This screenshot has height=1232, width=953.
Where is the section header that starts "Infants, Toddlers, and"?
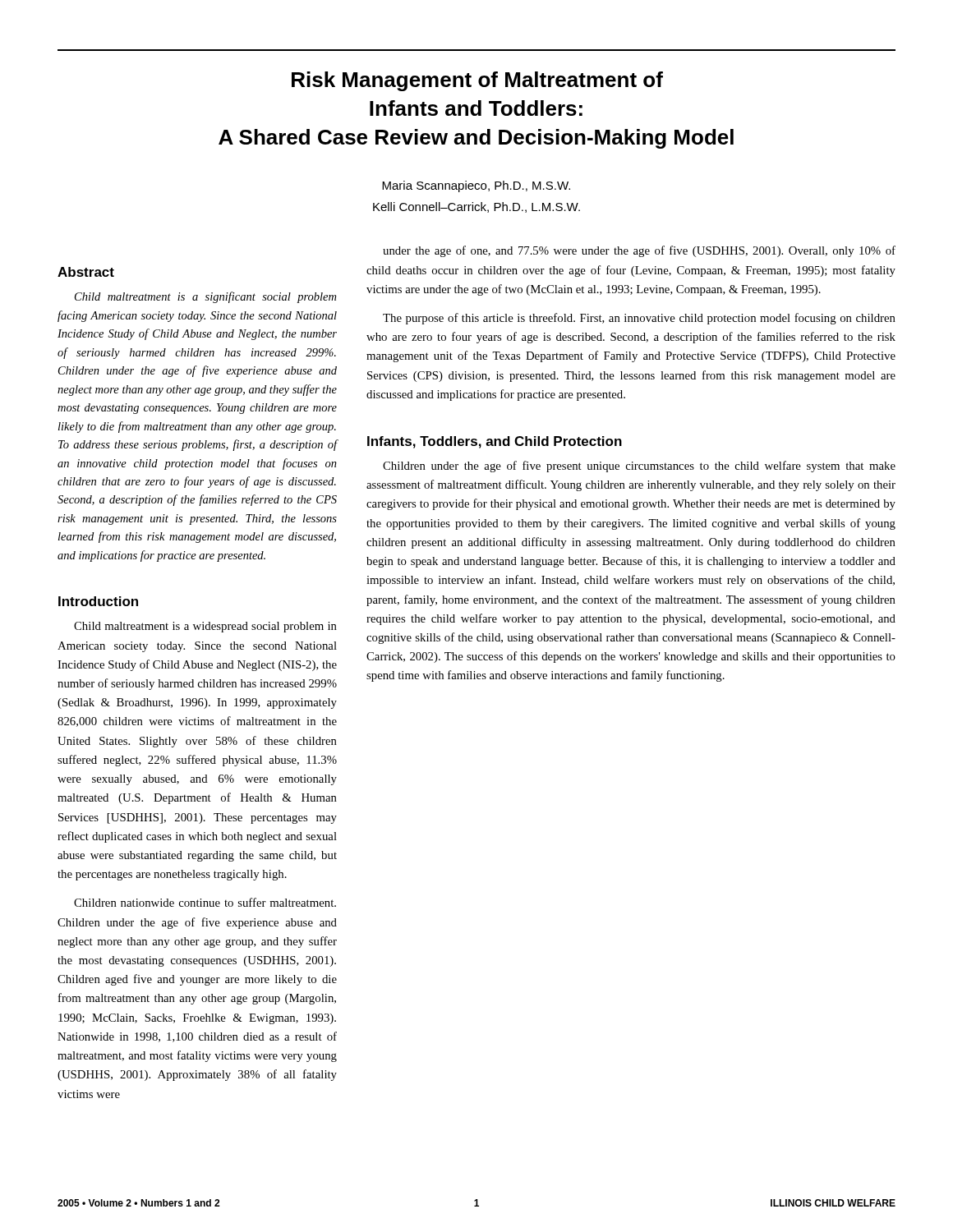[x=494, y=441]
